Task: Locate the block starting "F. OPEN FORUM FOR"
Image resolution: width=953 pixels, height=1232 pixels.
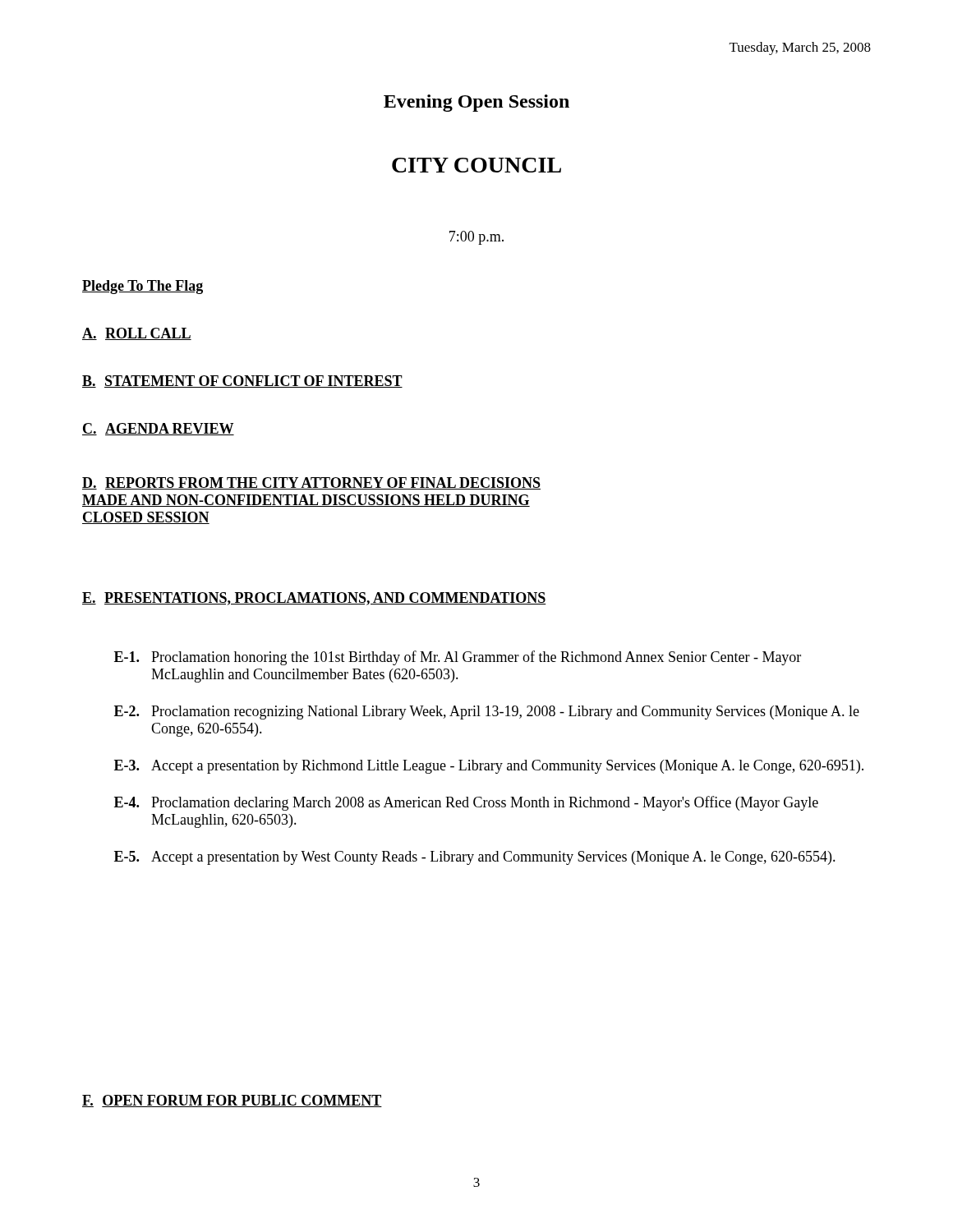Action: click(x=232, y=1101)
